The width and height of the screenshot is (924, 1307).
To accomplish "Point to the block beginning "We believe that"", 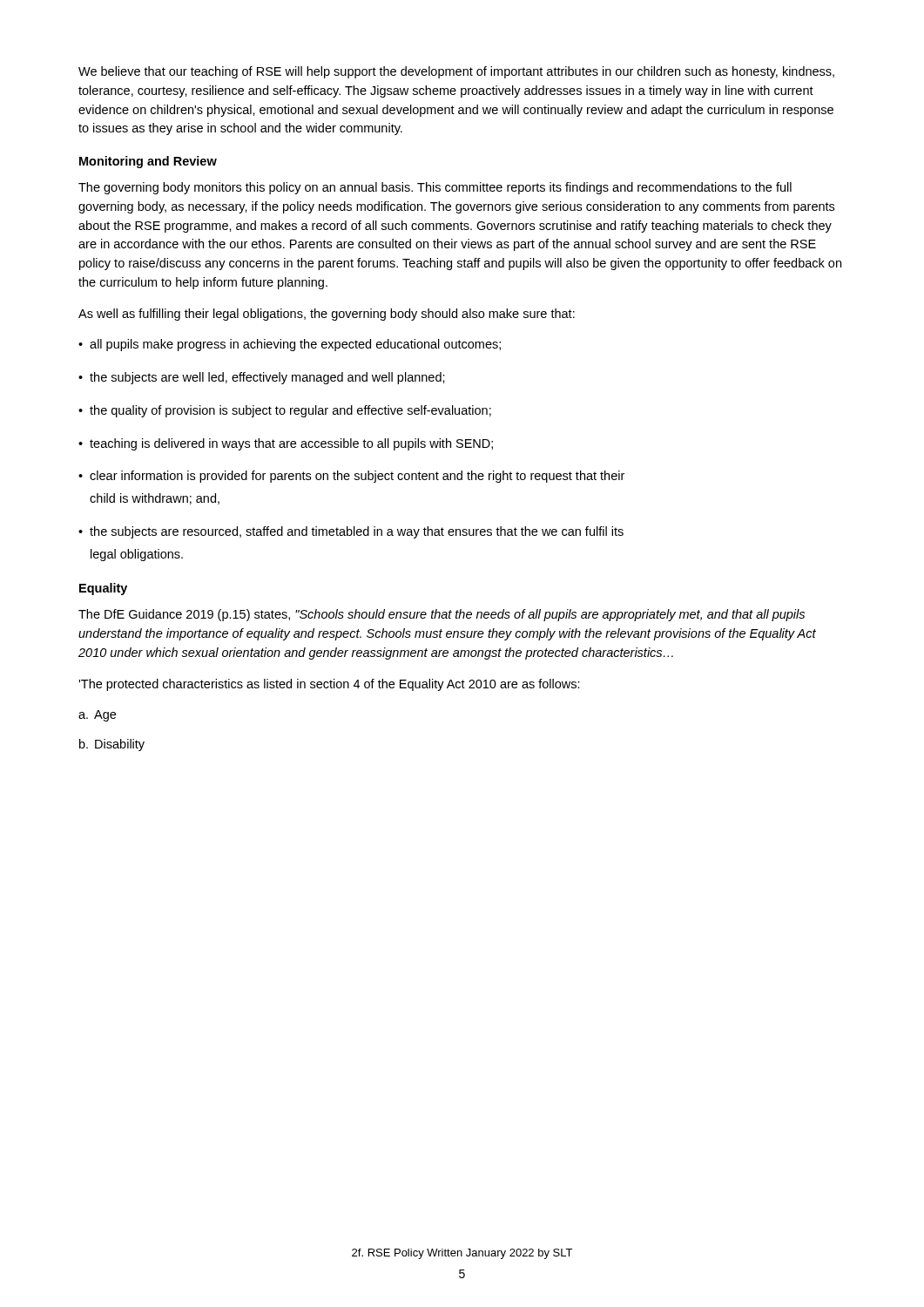I will [462, 101].
